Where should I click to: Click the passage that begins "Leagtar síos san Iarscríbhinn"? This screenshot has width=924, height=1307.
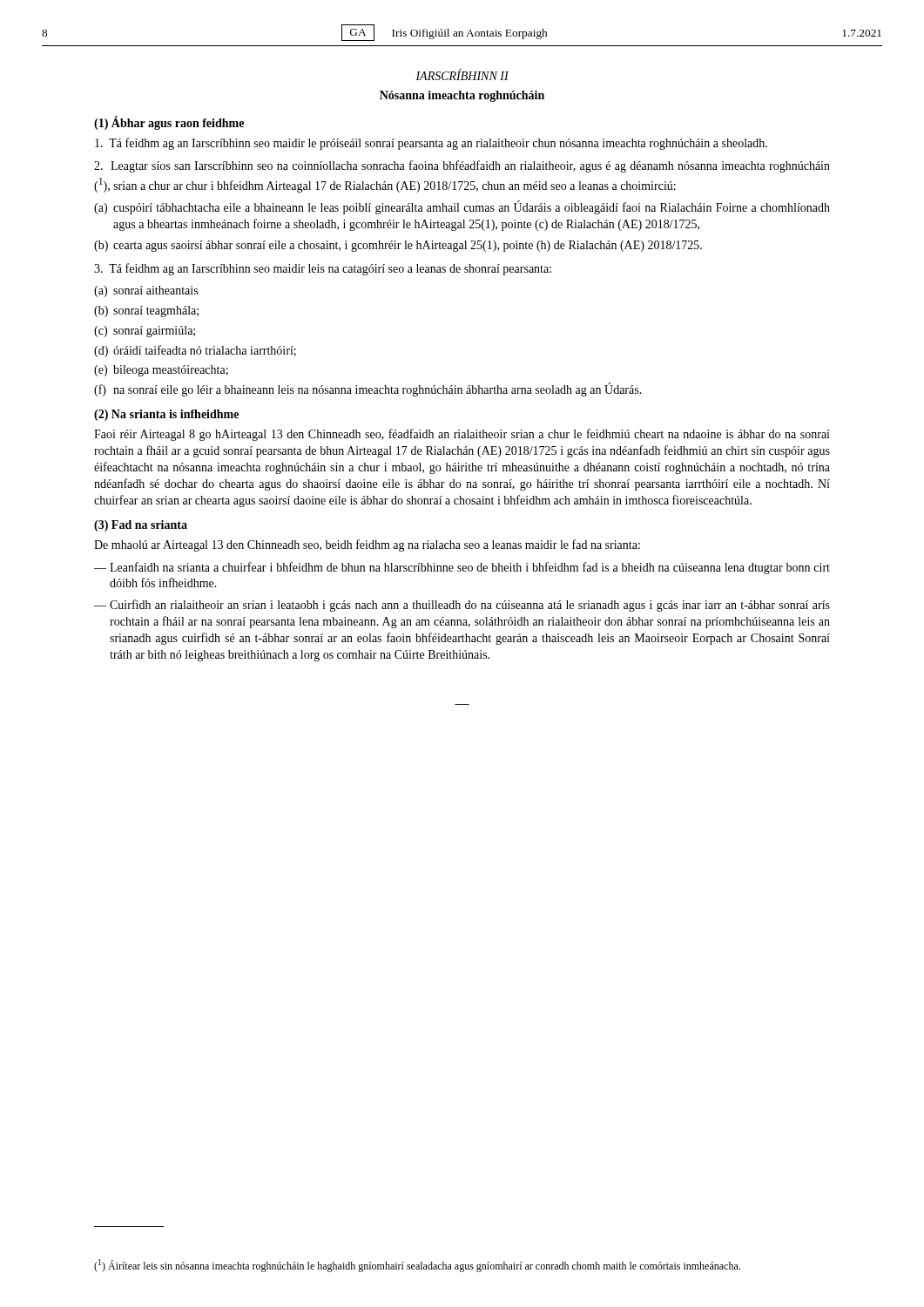tap(462, 176)
